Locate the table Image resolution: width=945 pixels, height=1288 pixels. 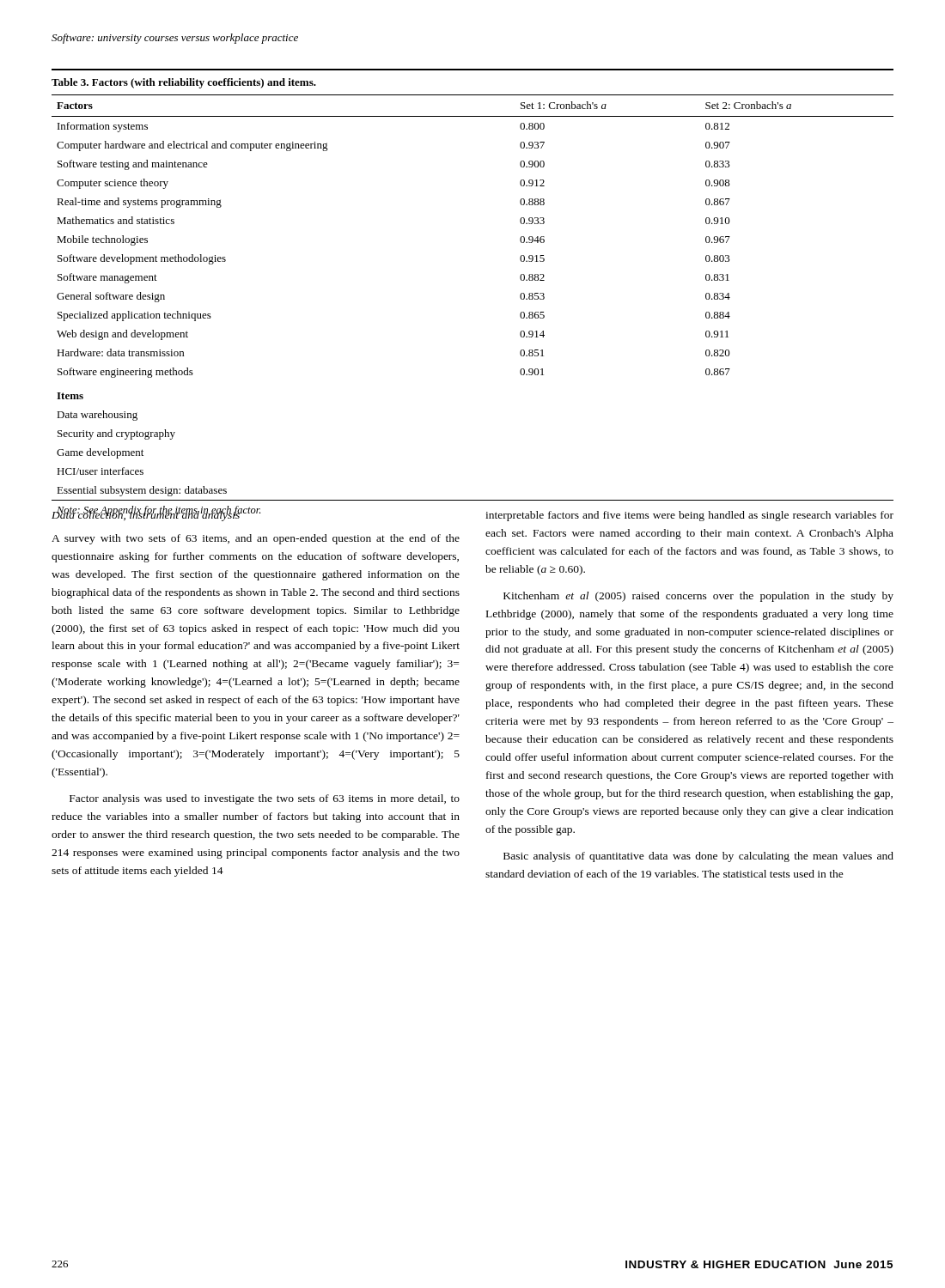(x=472, y=295)
